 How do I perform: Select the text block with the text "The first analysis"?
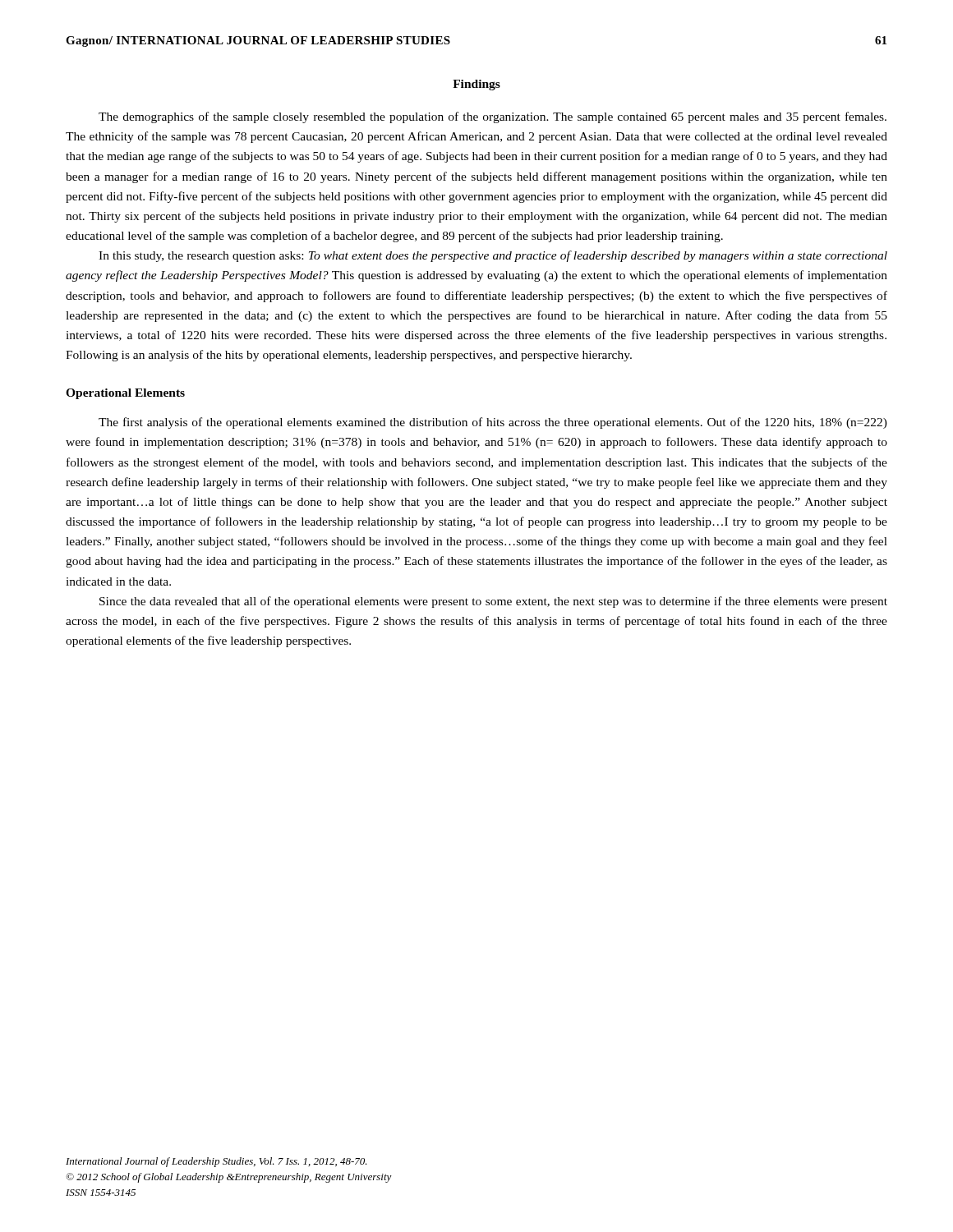tap(476, 501)
